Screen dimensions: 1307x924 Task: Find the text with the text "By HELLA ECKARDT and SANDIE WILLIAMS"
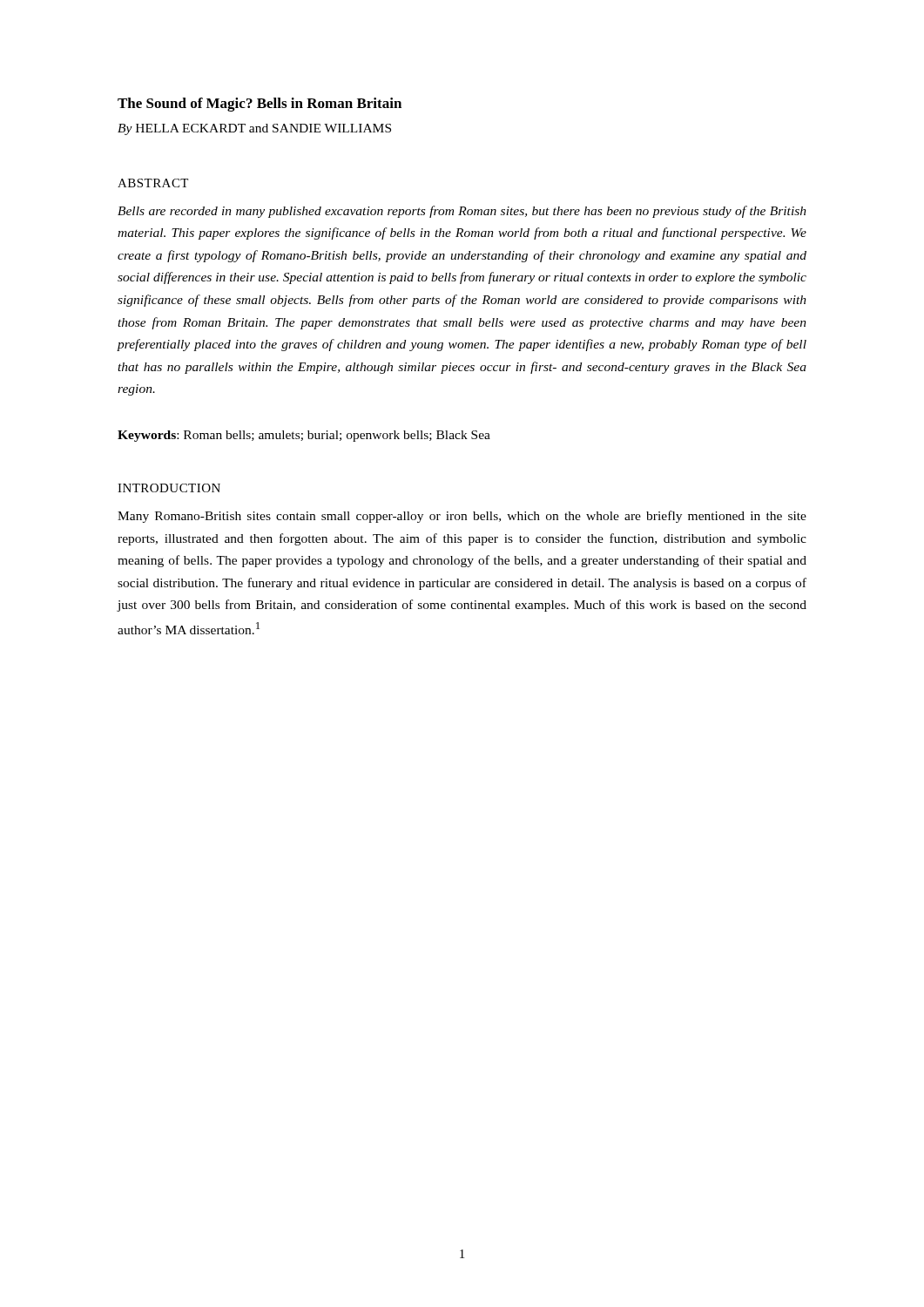[255, 128]
